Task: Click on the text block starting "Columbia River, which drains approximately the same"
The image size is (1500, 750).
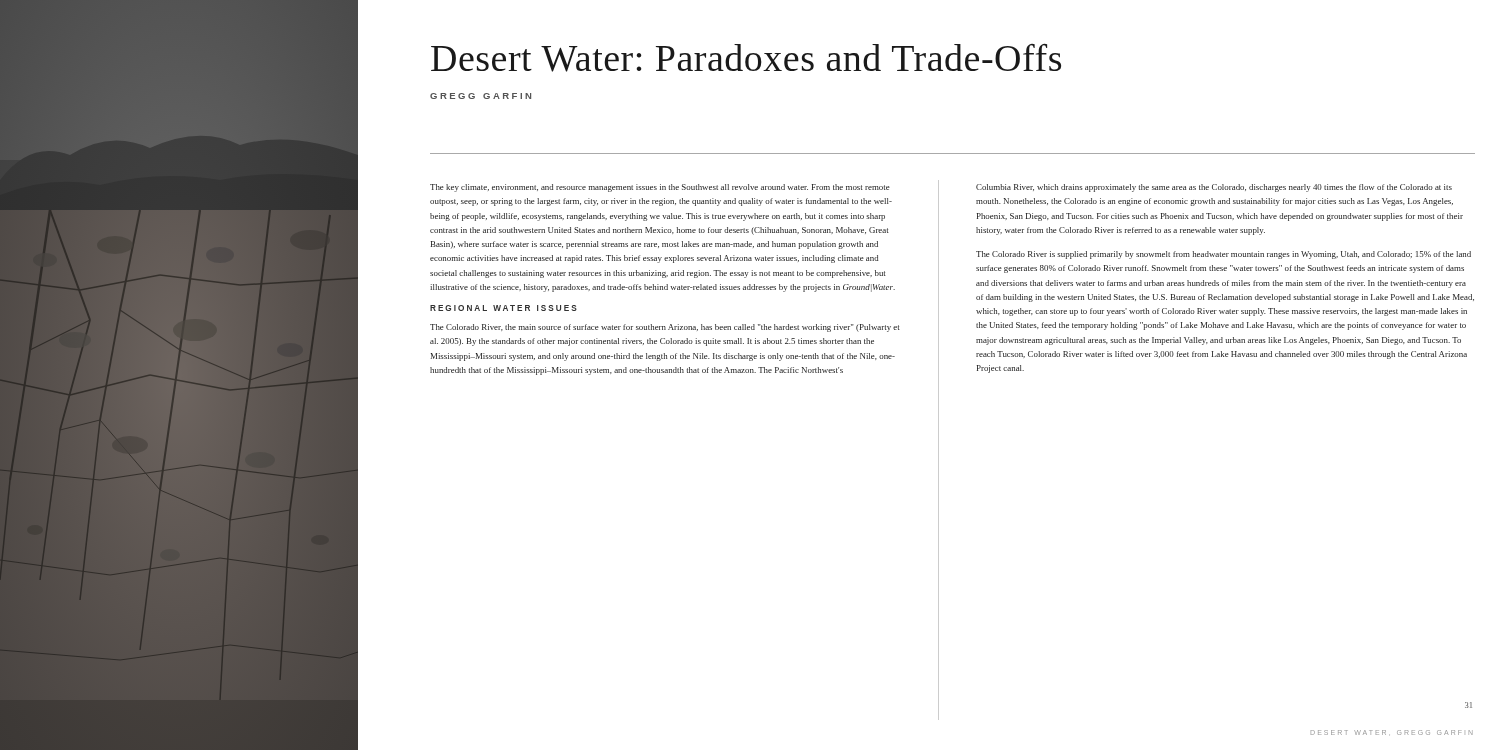Action: [x=1219, y=208]
